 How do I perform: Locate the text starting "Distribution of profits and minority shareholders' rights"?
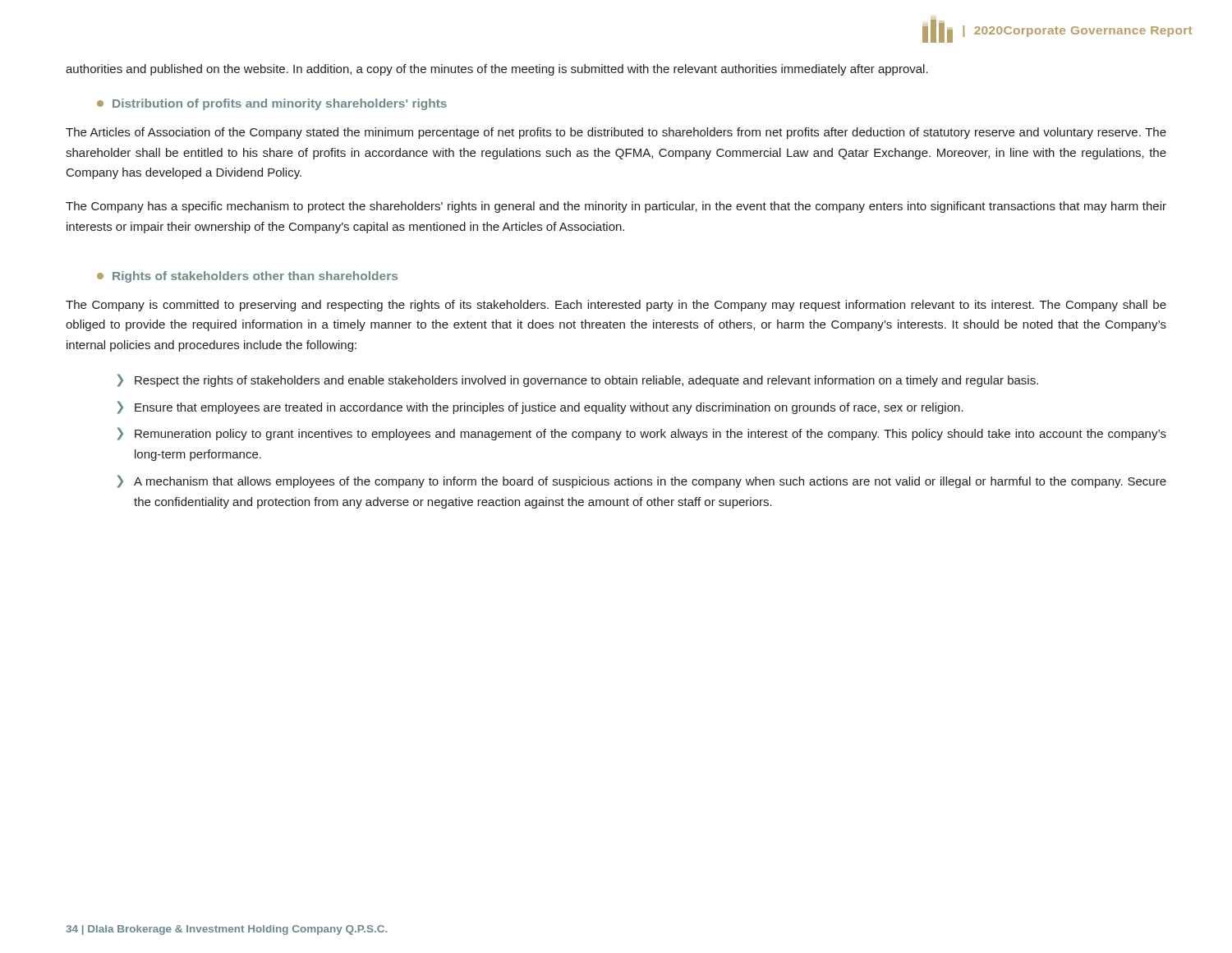(x=272, y=103)
